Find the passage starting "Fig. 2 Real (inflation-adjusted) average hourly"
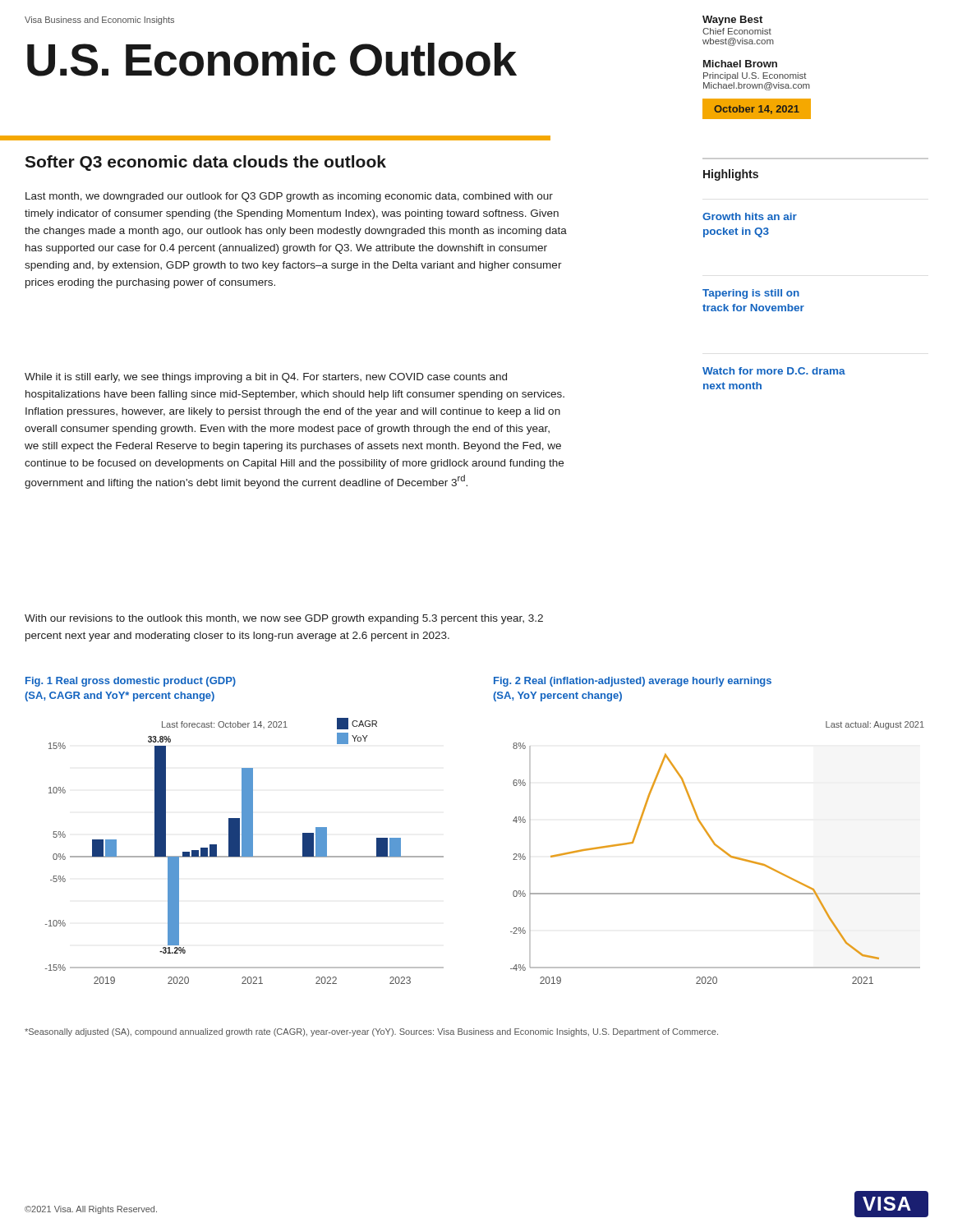The image size is (953, 1232). [711, 688]
